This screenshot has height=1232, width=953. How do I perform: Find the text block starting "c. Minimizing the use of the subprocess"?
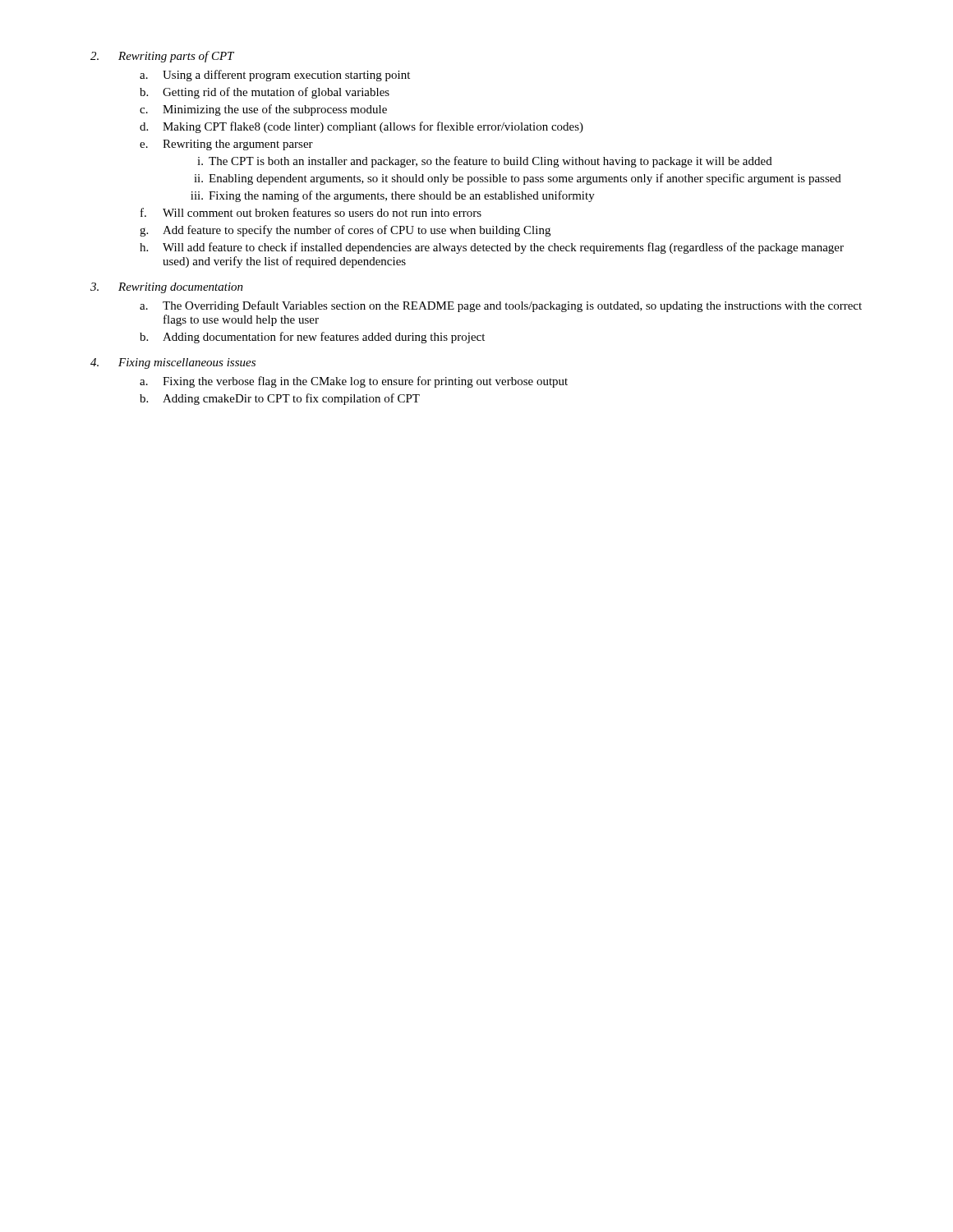tap(263, 110)
